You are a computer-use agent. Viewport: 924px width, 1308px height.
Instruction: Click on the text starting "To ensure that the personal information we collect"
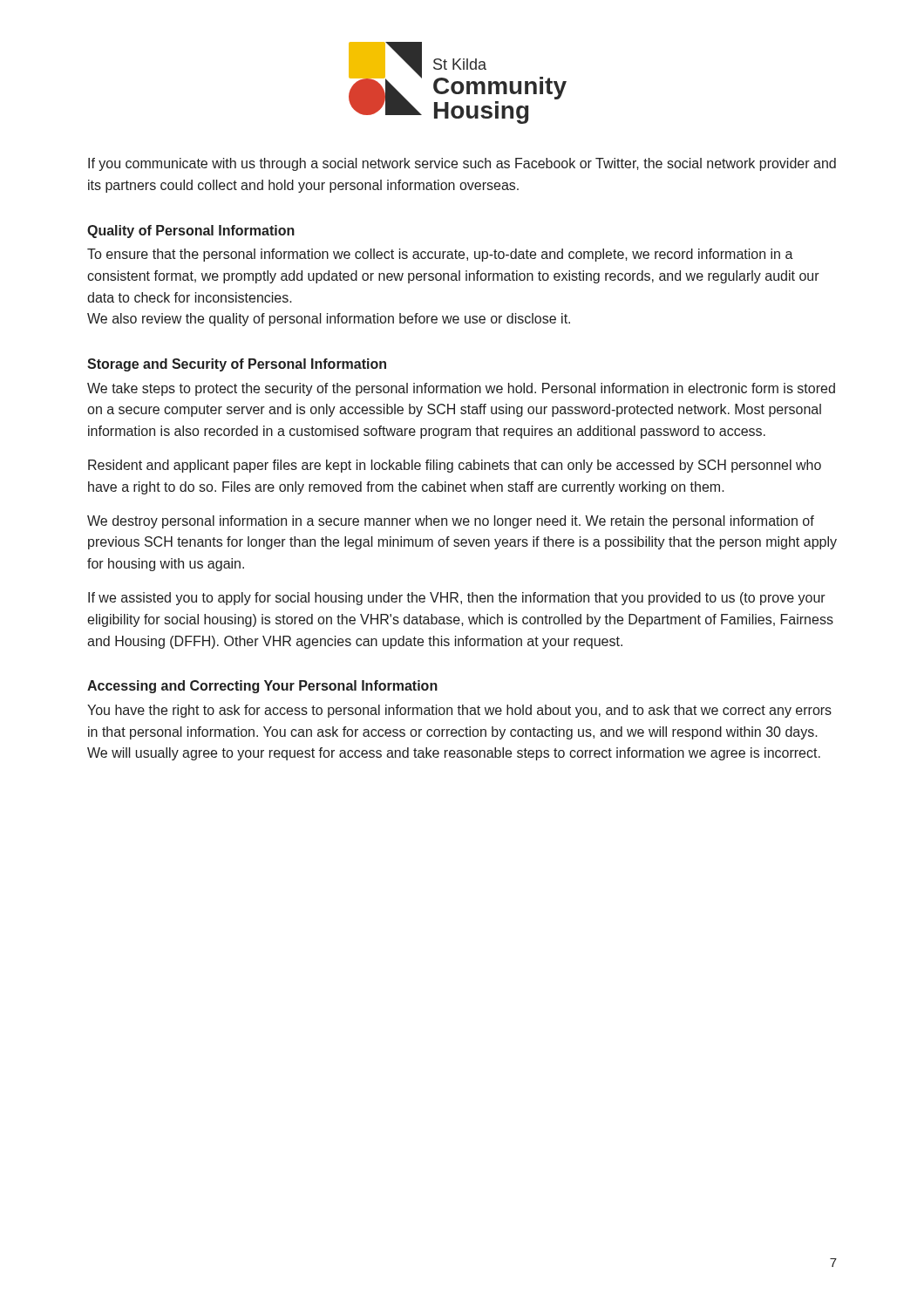pos(462,287)
